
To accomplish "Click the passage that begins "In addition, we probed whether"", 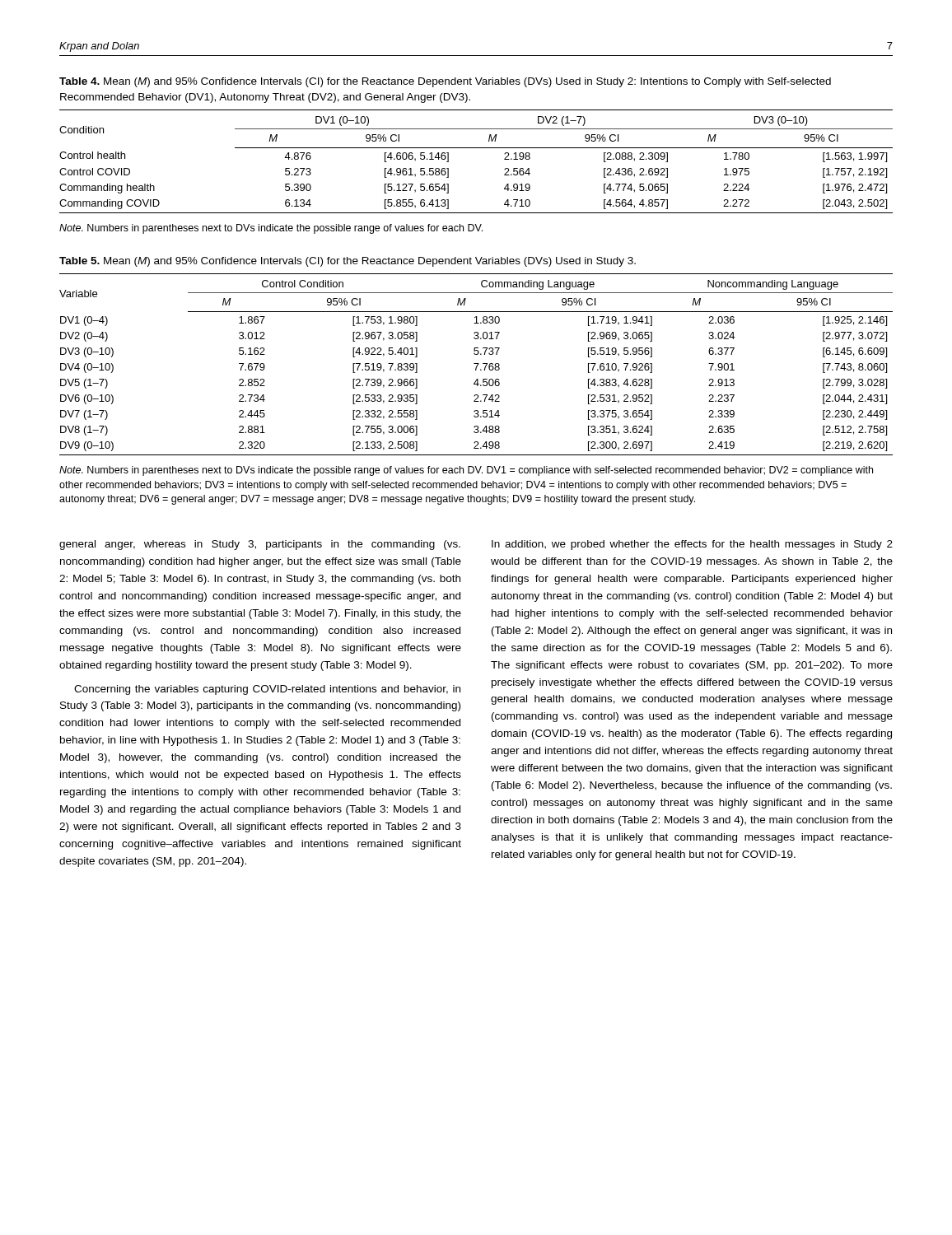I will [x=692, y=700].
